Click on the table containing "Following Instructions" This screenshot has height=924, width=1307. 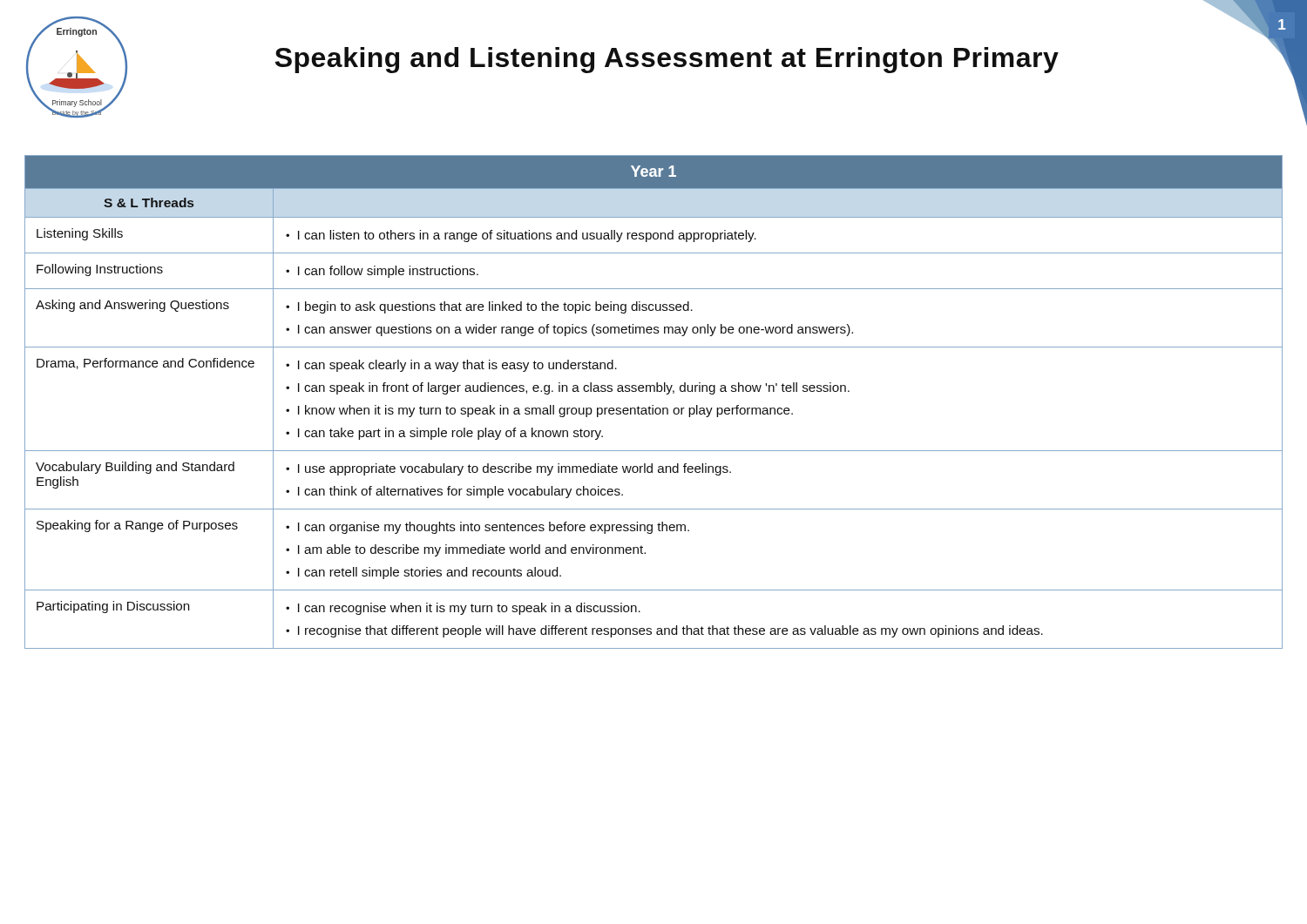654,402
